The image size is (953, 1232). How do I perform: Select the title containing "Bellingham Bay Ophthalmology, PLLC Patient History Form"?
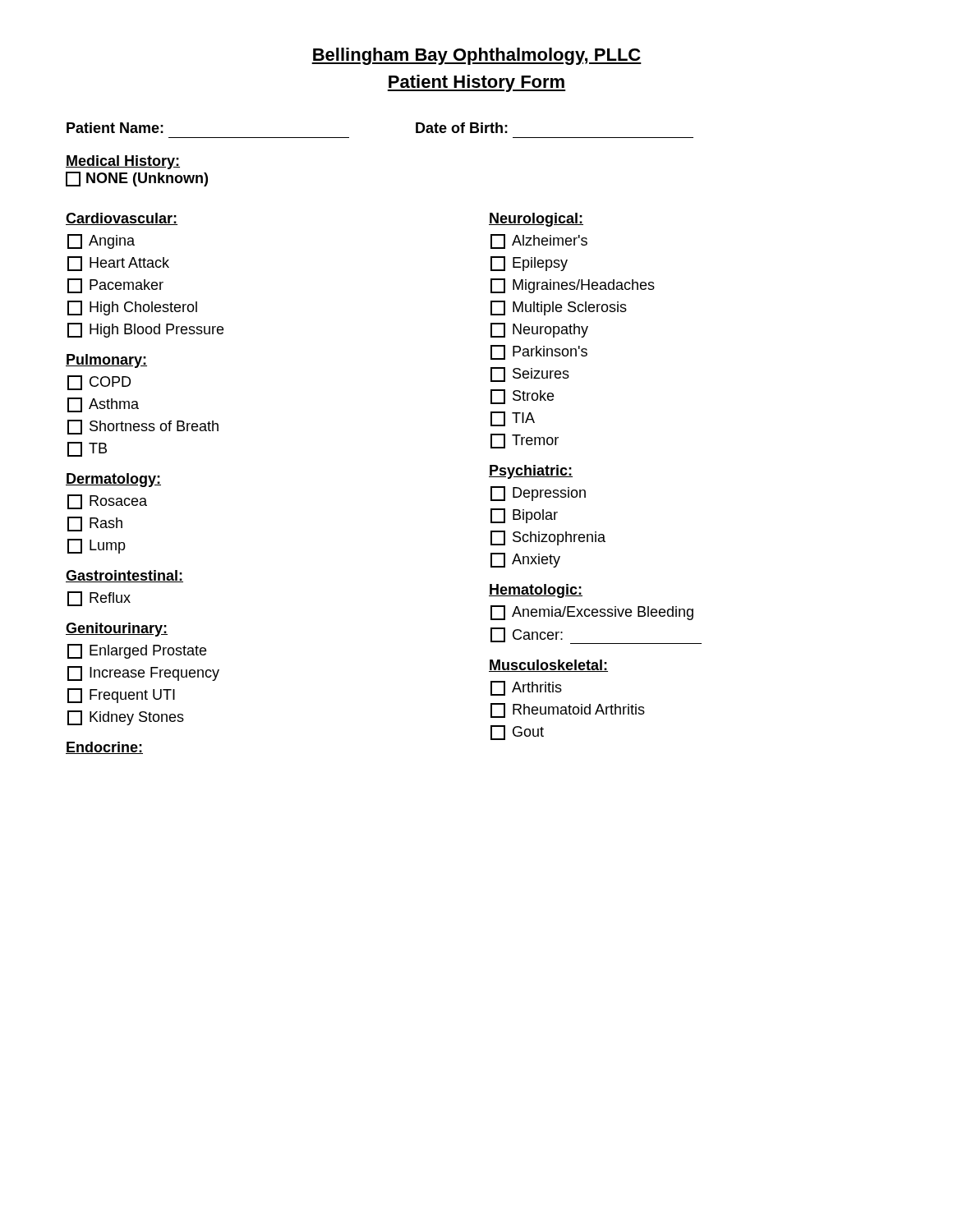click(476, 68)
